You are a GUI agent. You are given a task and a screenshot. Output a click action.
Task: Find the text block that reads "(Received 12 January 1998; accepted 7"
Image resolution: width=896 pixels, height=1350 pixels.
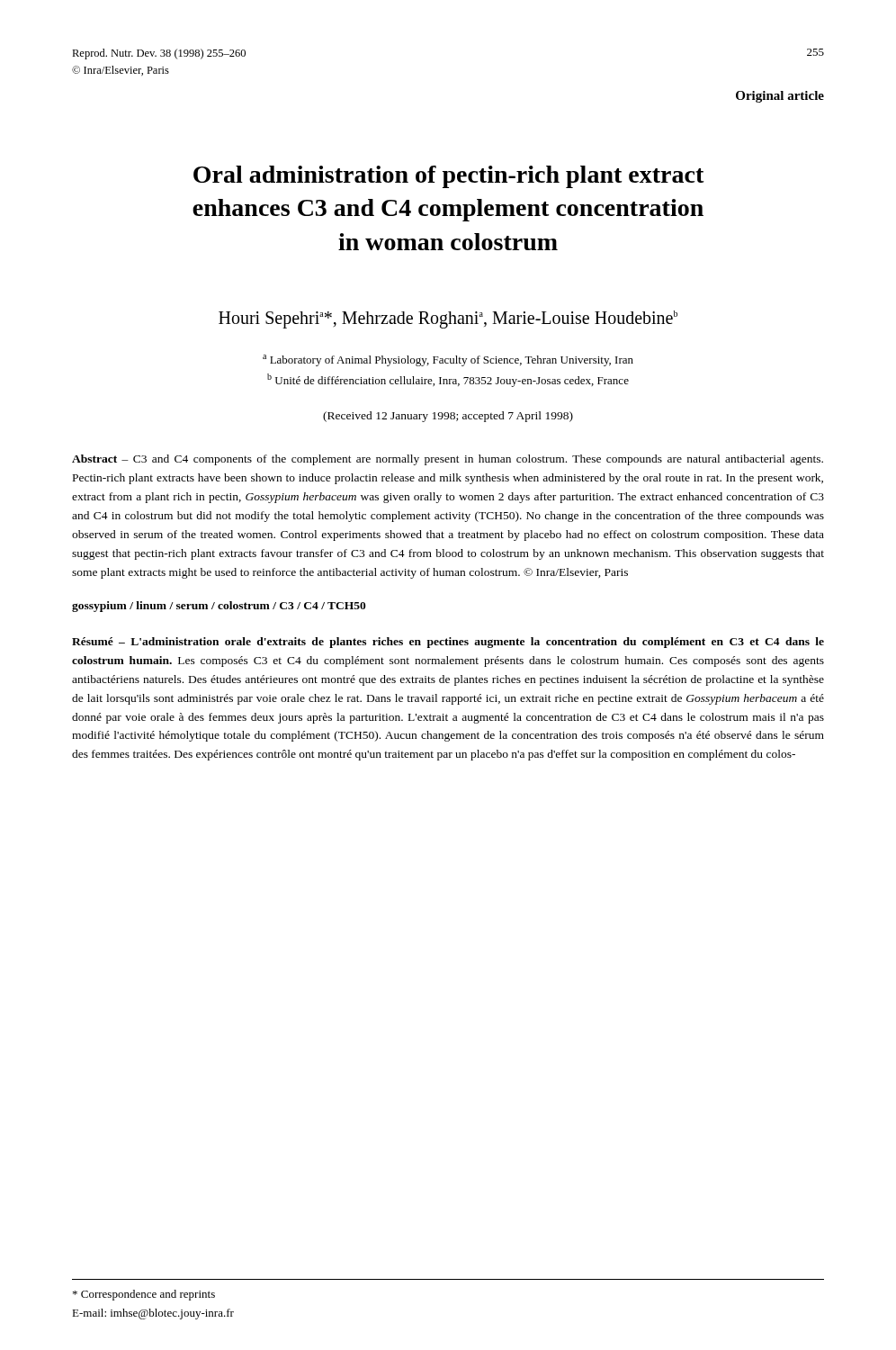click(448, 416)
